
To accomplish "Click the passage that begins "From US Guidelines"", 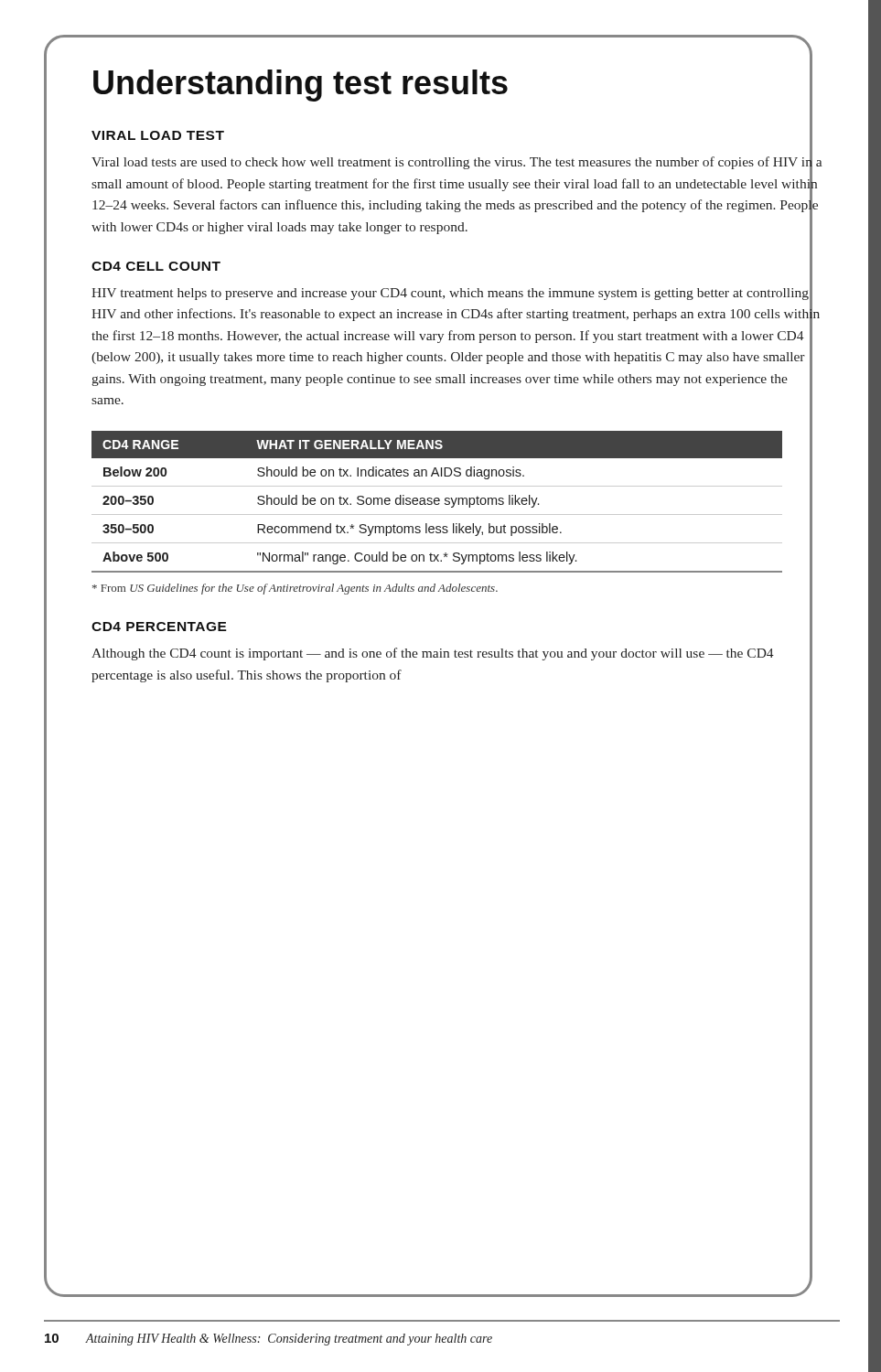I will (457, 588).
